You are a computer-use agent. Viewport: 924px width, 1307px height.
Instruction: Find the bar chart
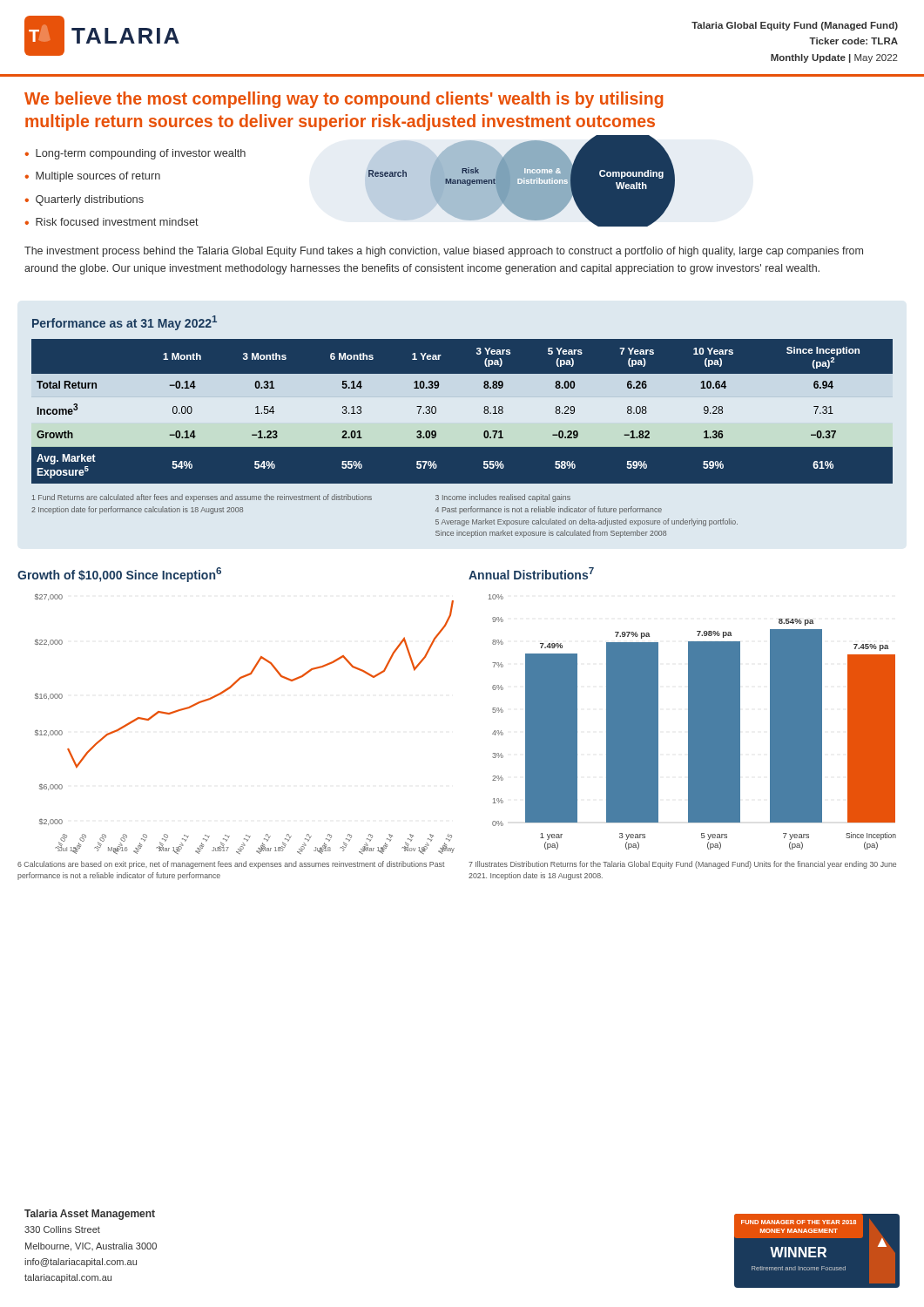pos(688,722)
